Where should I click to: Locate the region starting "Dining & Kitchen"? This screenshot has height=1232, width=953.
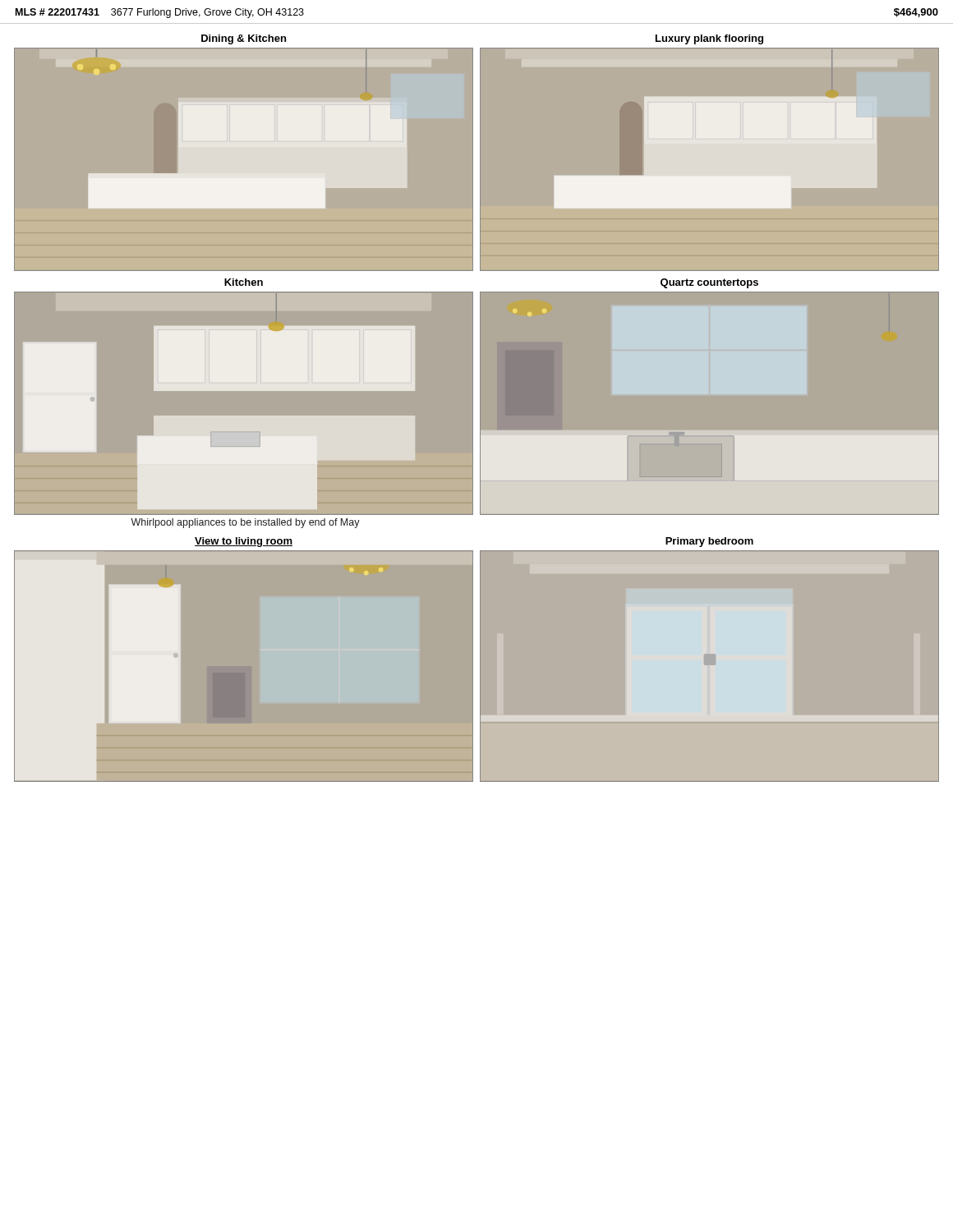244,38
